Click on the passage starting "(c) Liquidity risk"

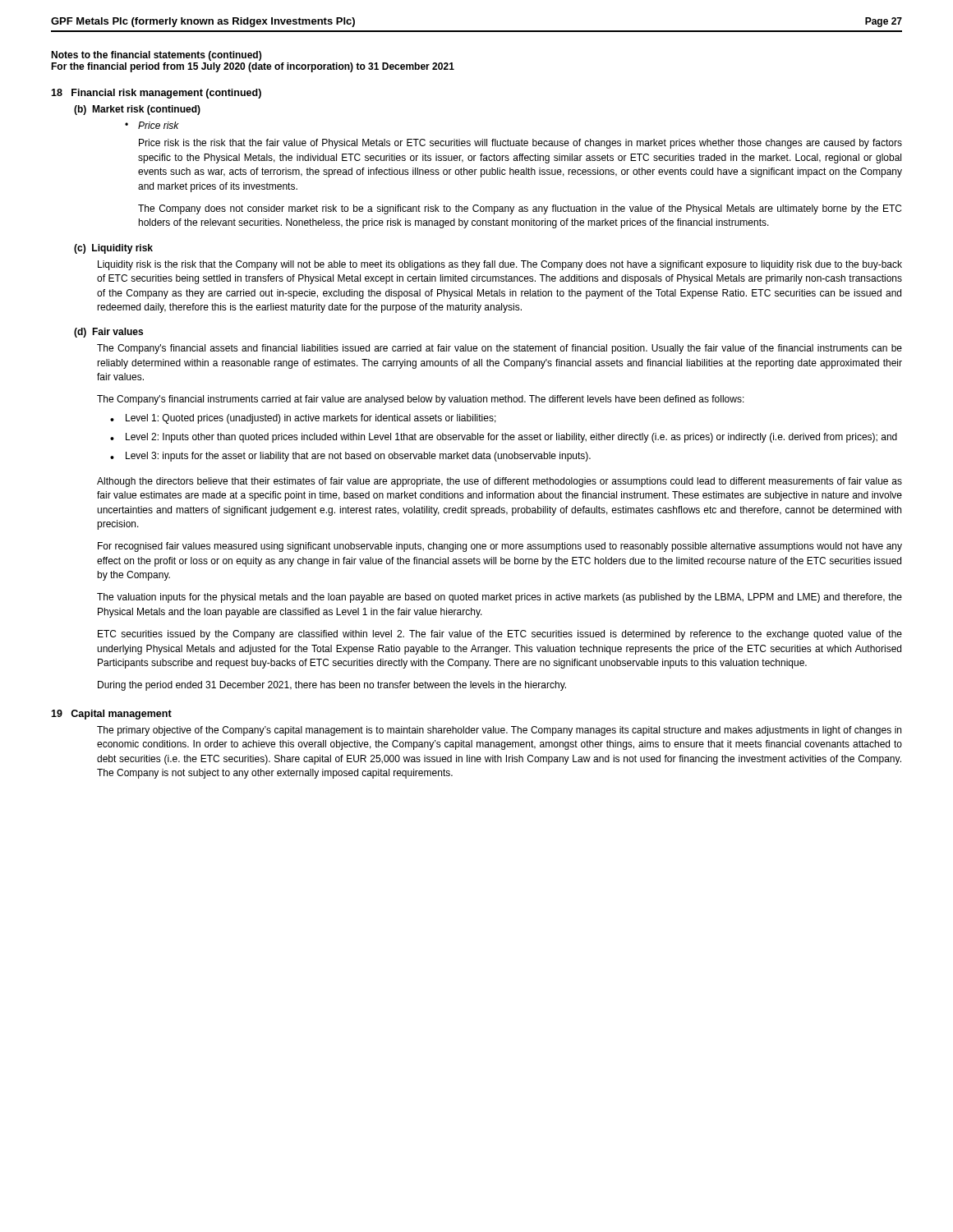[x=113, y=248]
